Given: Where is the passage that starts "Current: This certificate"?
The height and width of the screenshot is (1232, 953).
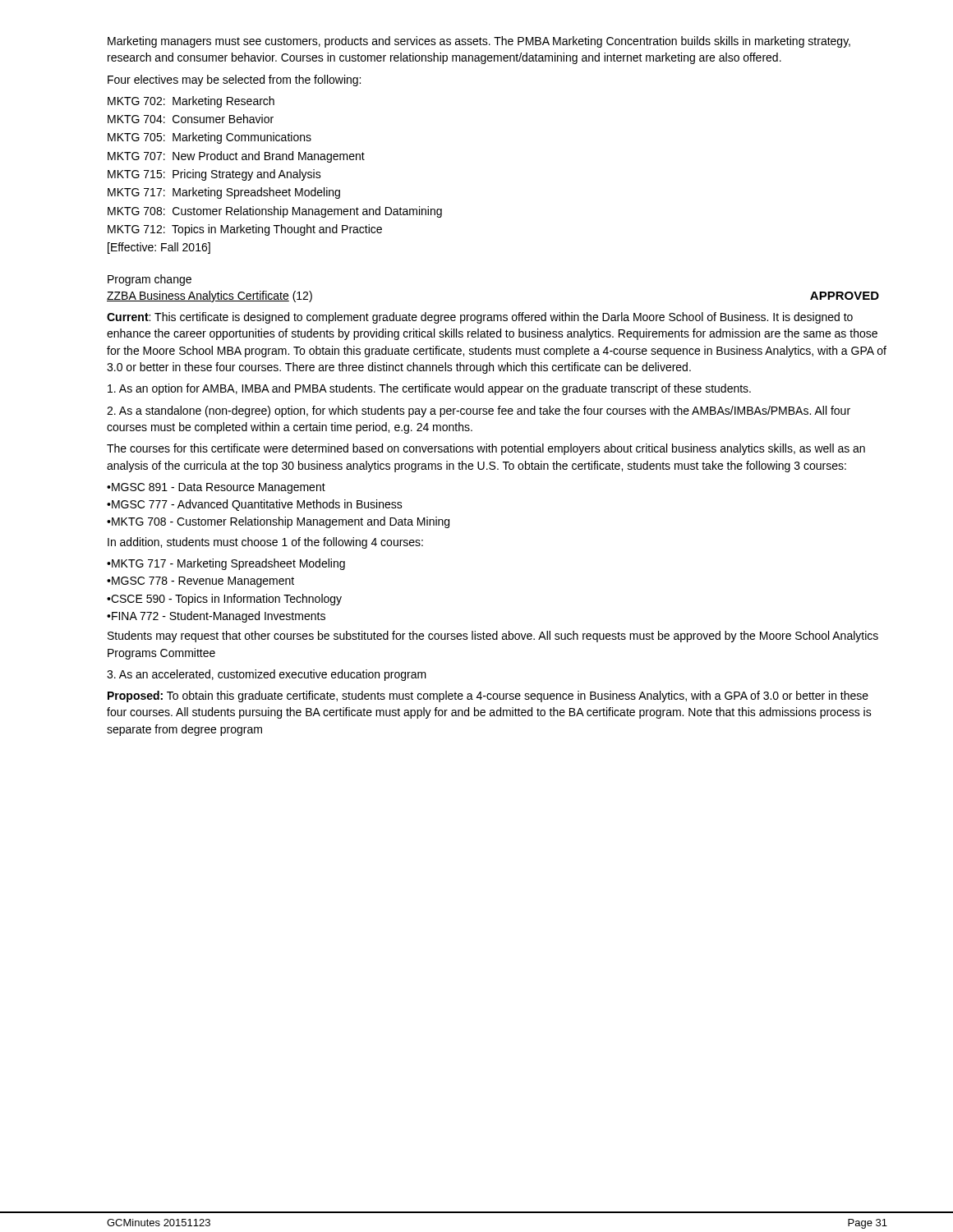Looking at the screenshot, I should pos(497,342).
